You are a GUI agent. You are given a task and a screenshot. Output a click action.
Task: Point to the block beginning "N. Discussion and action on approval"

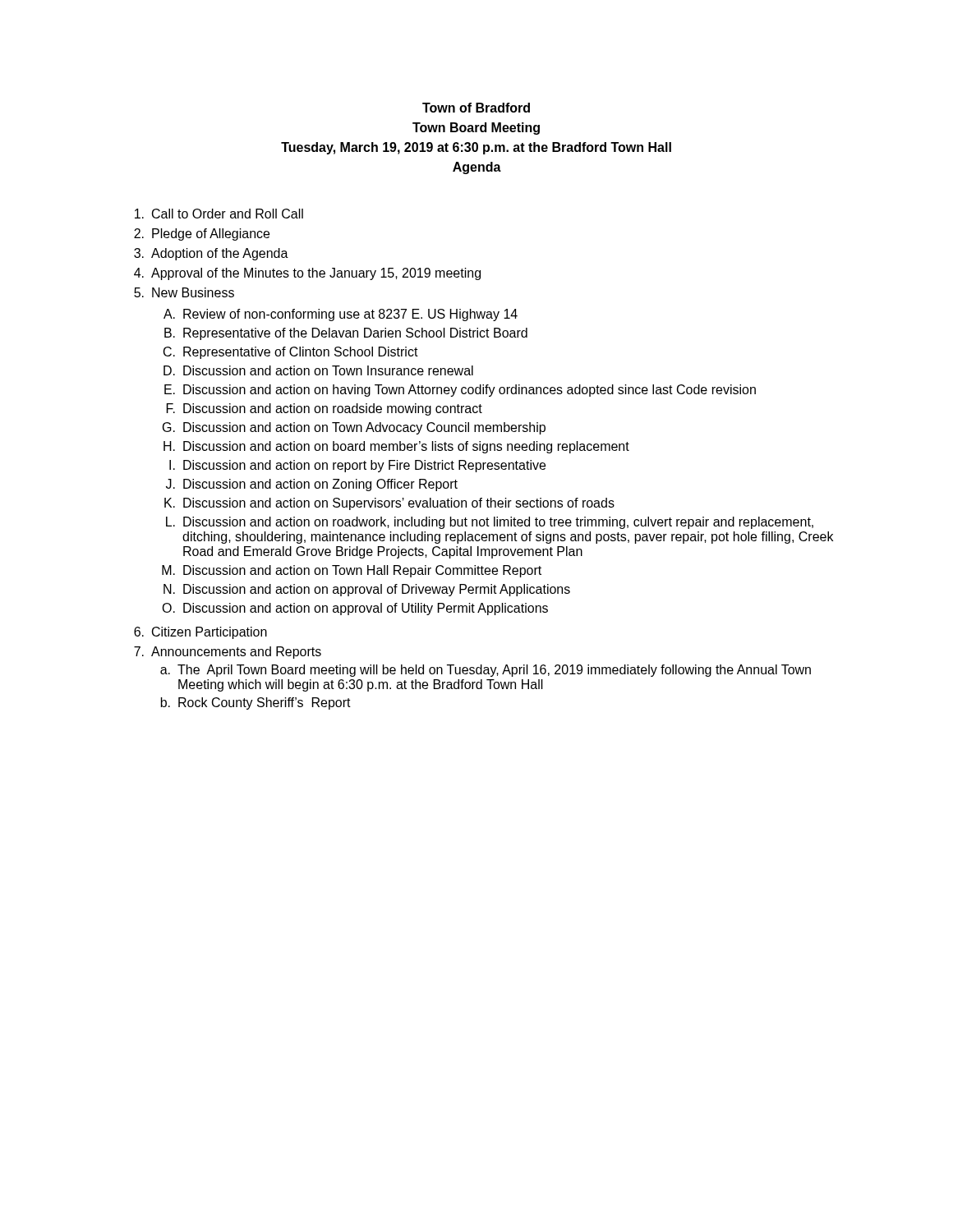495,590
